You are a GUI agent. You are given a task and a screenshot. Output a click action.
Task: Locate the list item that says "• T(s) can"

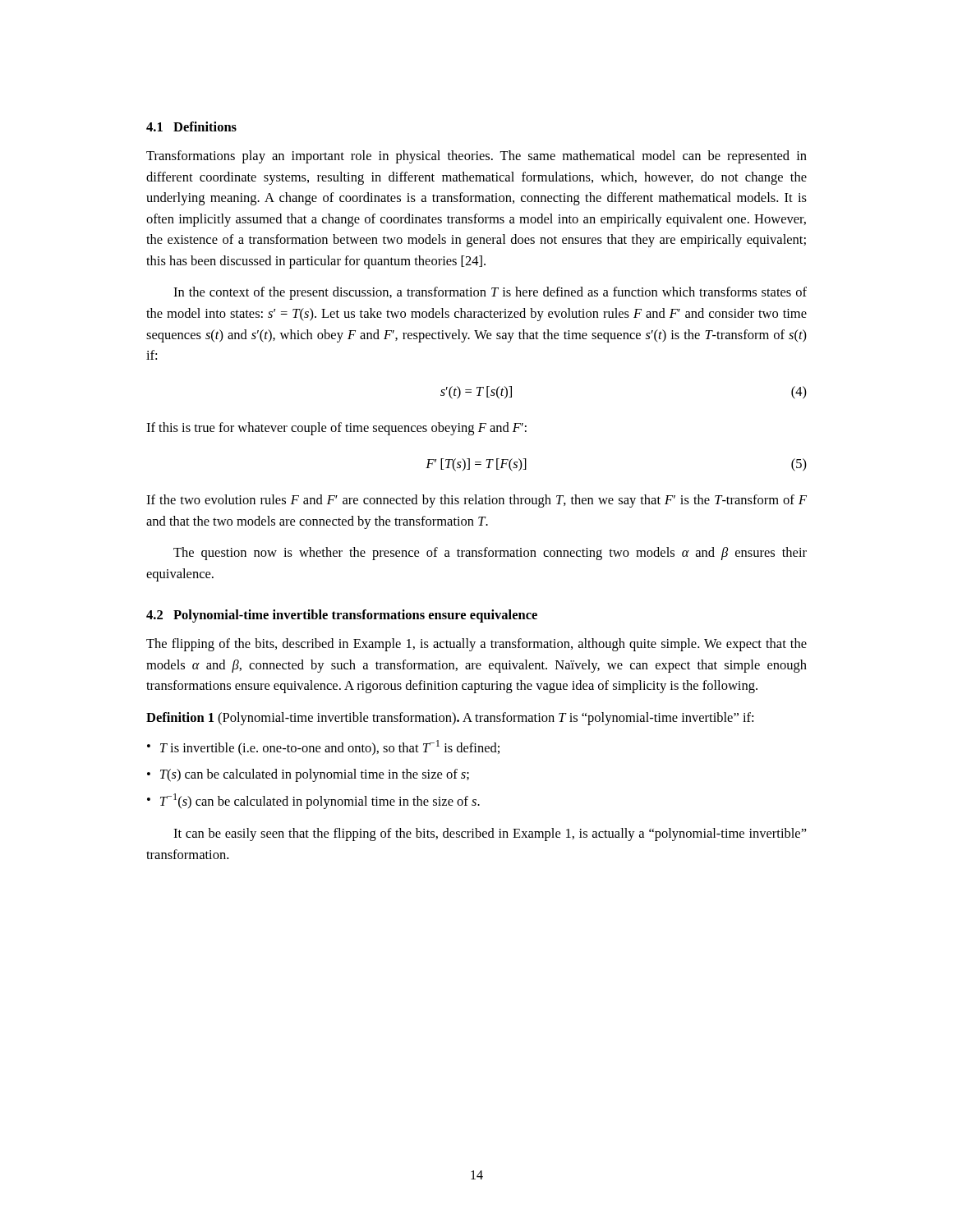coord(308,774)
